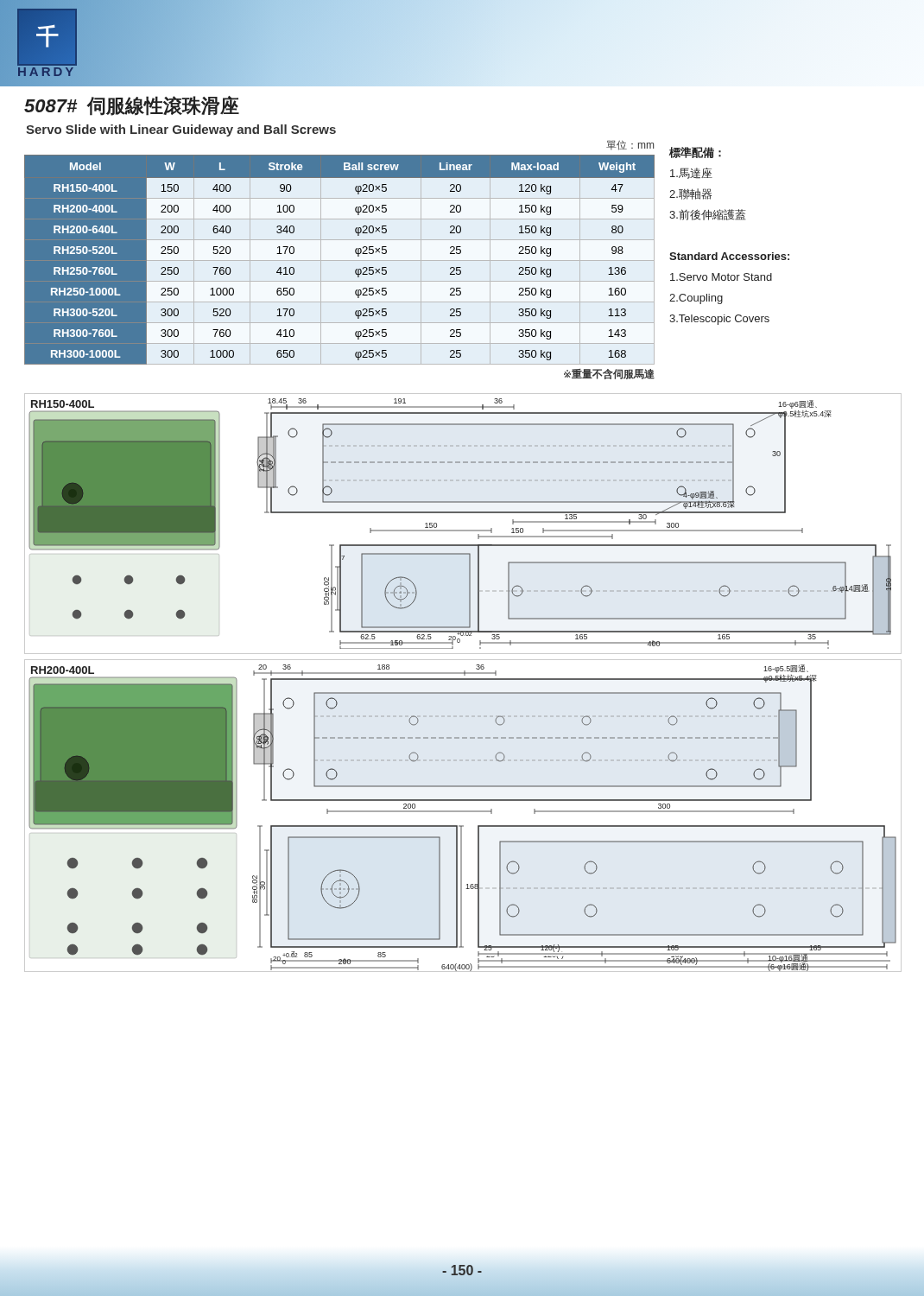The image size is (924, 1296).
Task: Where is the passage that starts "標準配備： 1.馬達座 2.聯軸器 3.前後伸縮護蓋 Standard Accessories: 1.Servo Motor"?
Action: coord(695,152)
